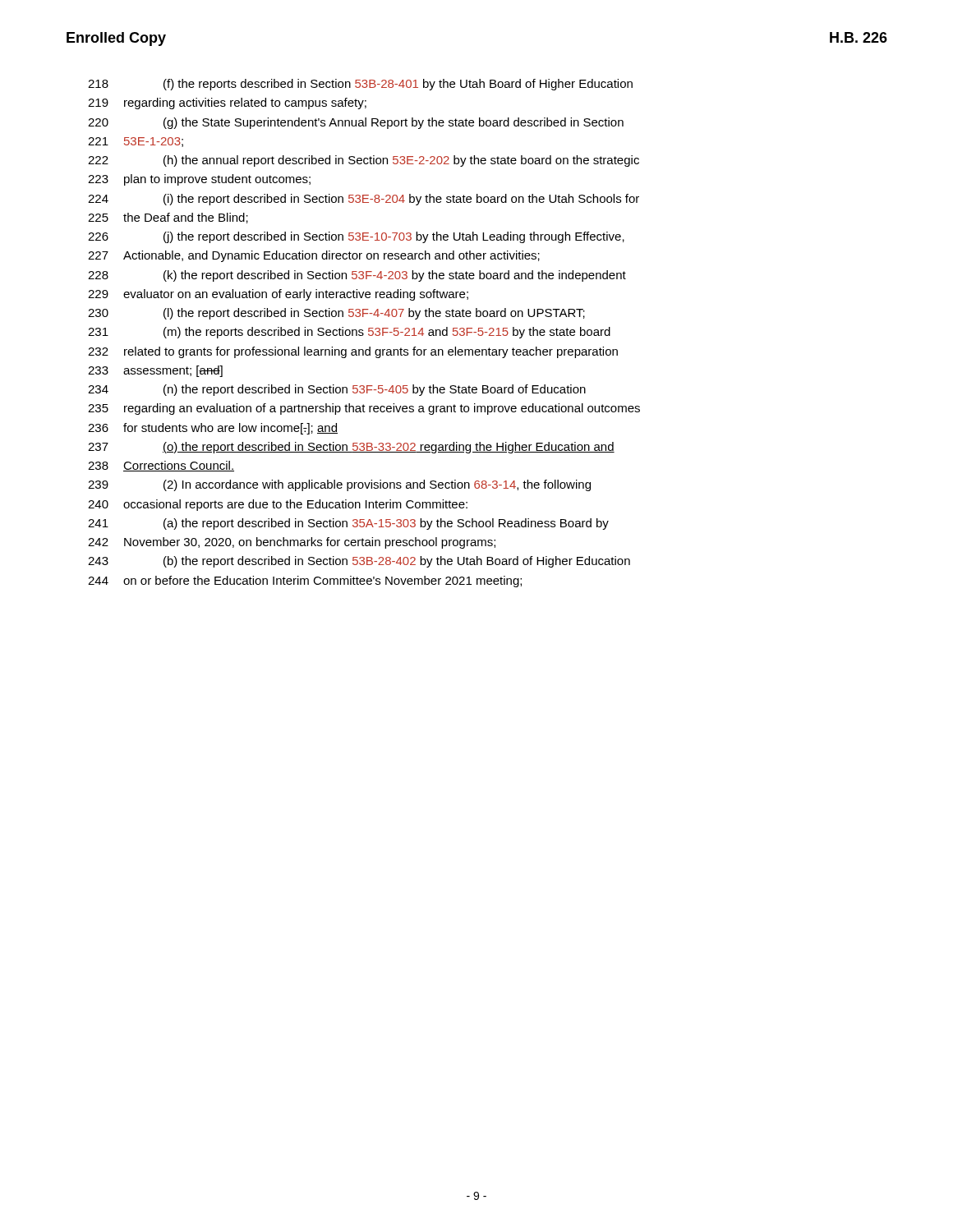Click on the list item with the text "228 (k) the report described in Section 53F-4-203"

point(476,274)
